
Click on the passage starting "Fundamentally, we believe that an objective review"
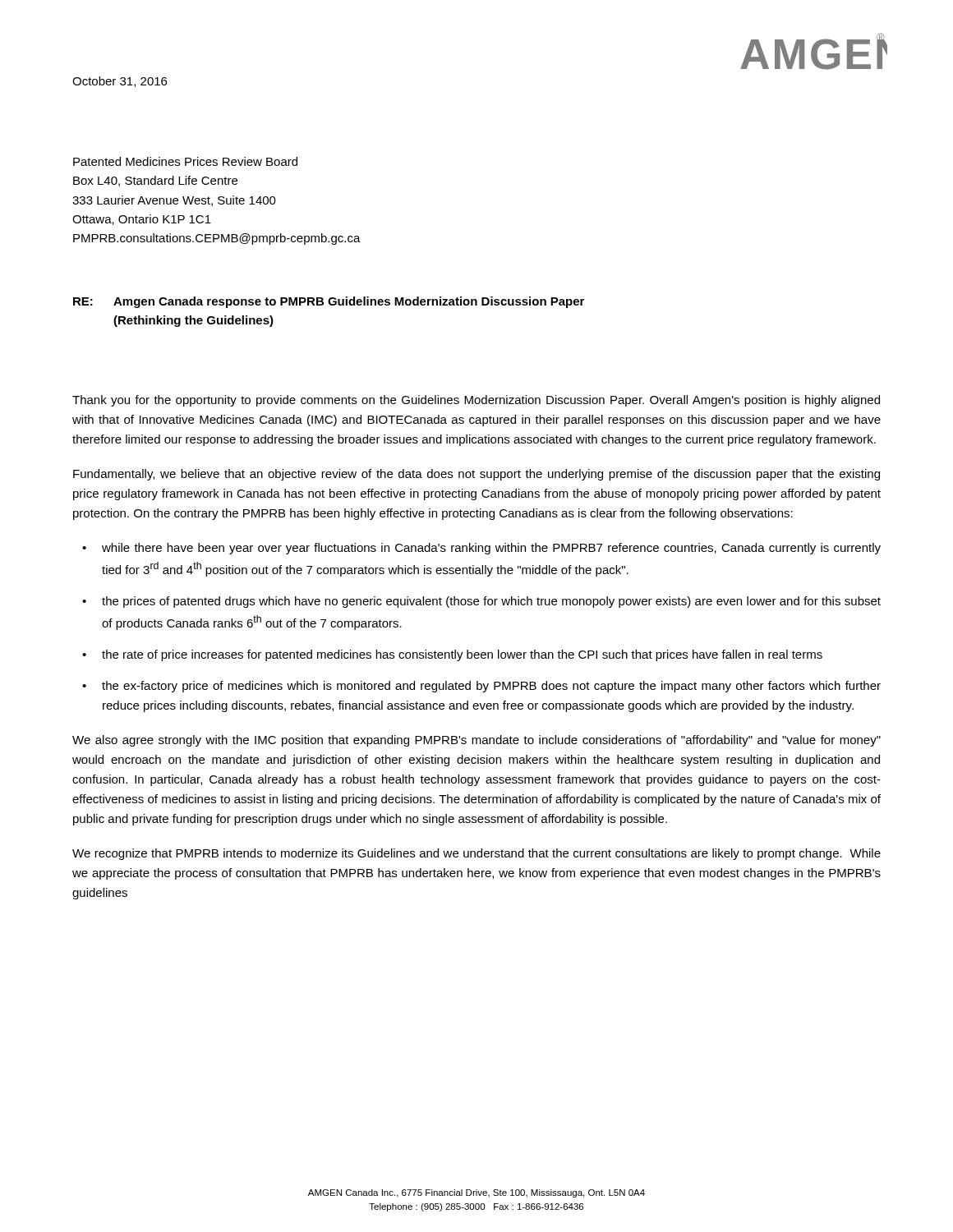[476, 494]
